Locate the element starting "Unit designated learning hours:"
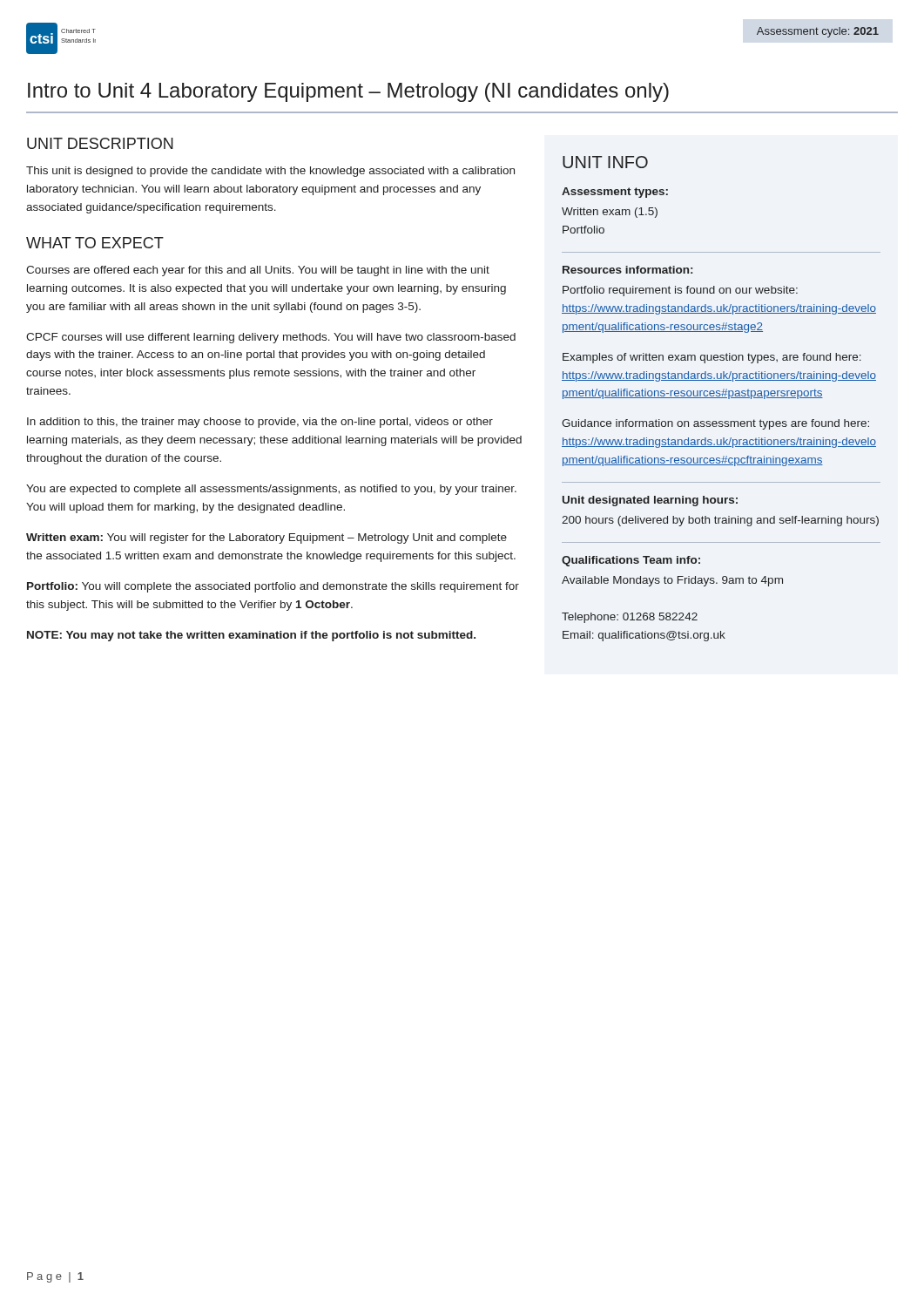 click(x=650, y=500)
